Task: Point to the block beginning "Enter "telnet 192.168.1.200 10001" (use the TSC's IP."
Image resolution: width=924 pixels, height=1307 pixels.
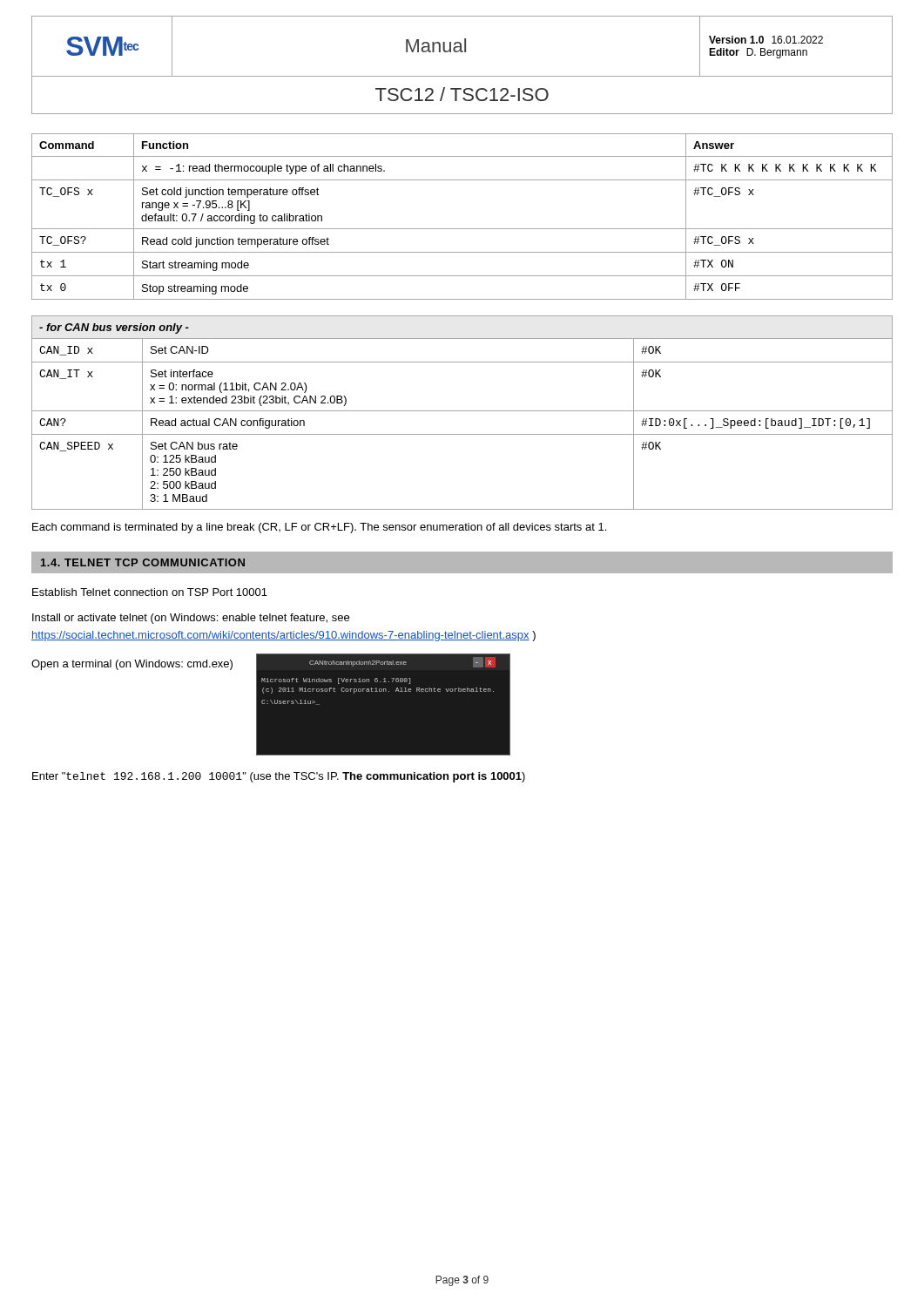Action: (x=278, y=776)
